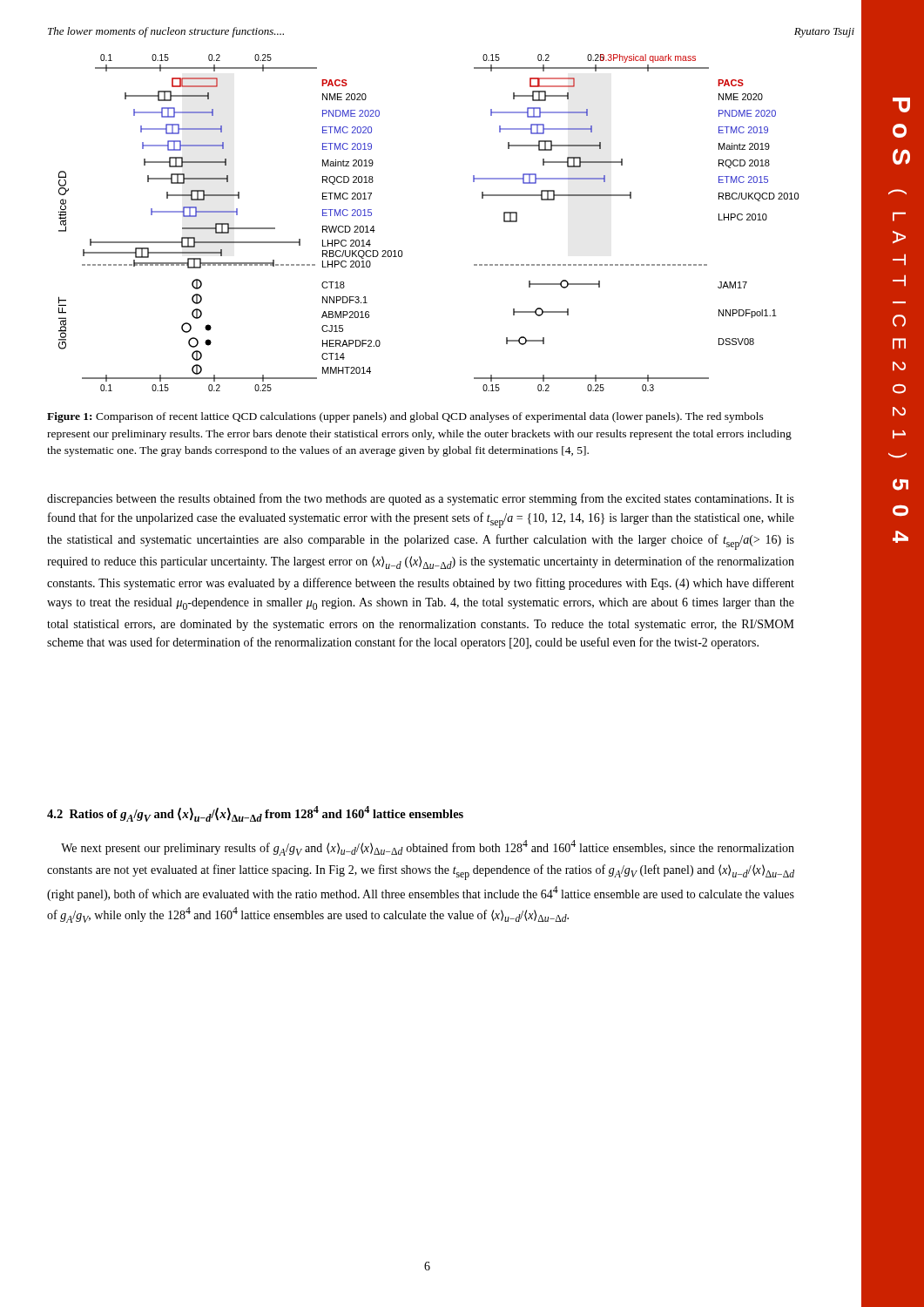Locate the caption that reads "Figure 1: Comparison of recent lattice QCD"
Viewport: 924px width, 1307px height.
(419, 433)
